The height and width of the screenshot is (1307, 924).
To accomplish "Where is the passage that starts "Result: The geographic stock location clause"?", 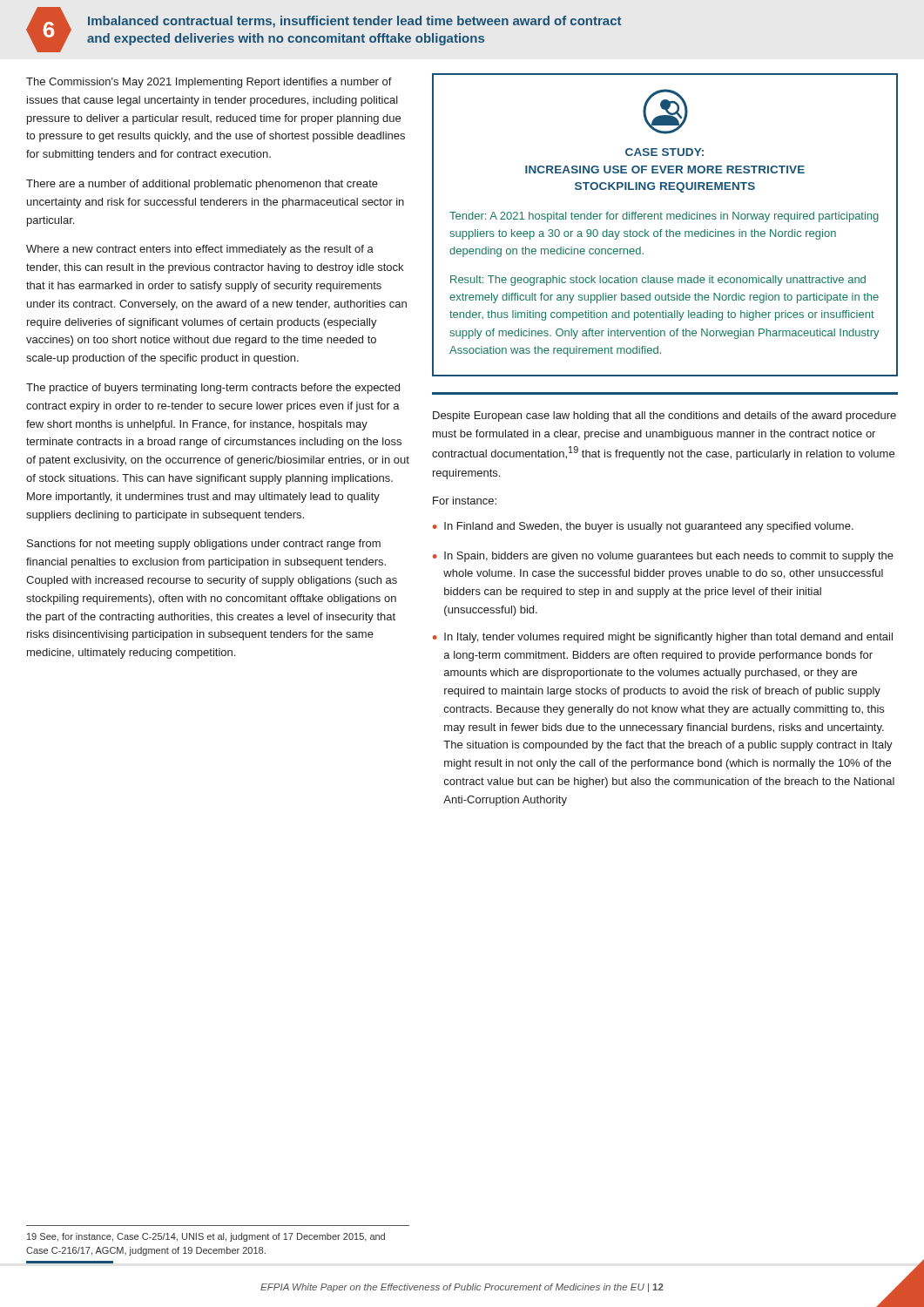I will pyautogui.click(x=664, y=314).
